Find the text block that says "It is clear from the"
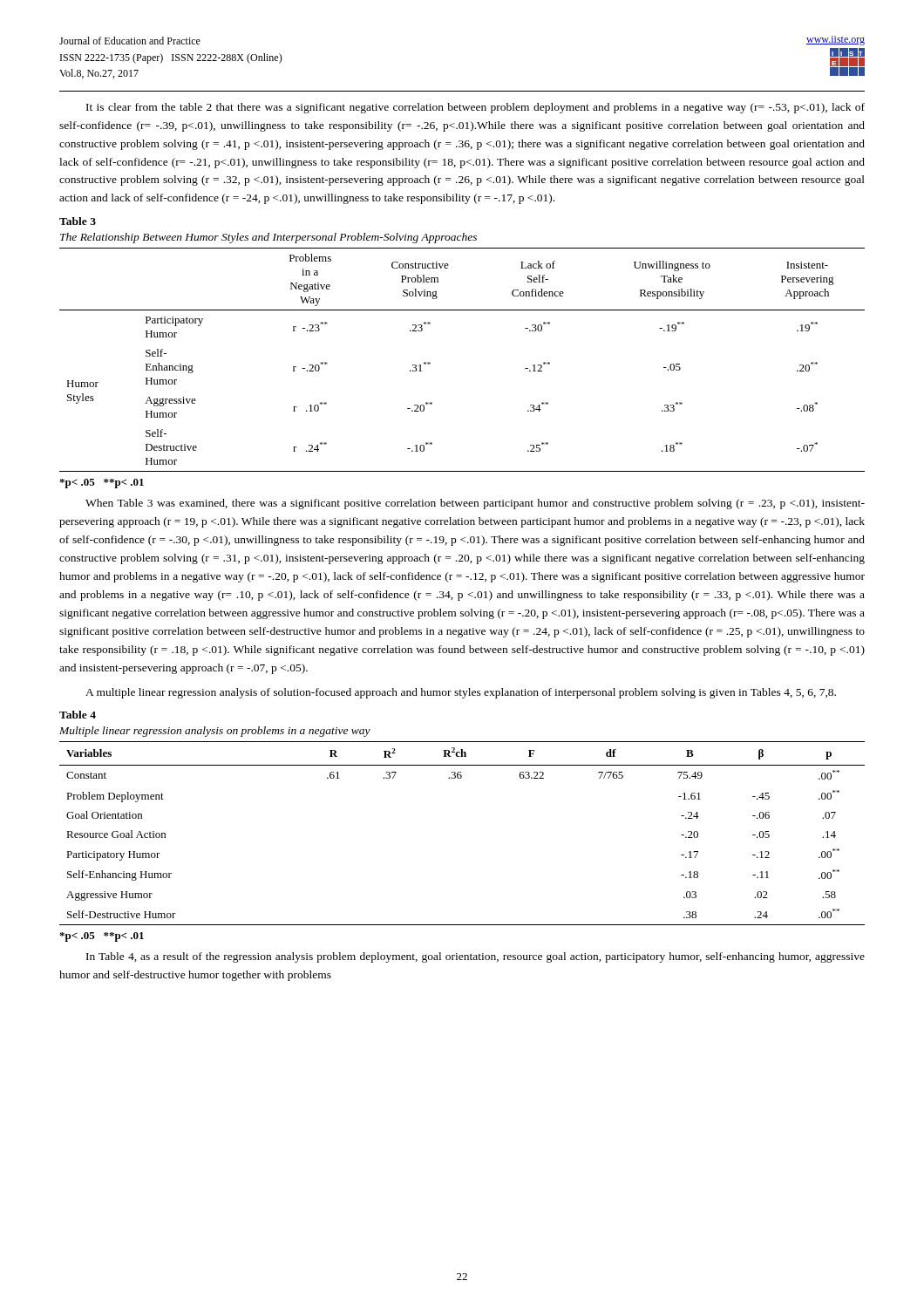The height and width of the screenshot is (1308, 924). 462,152
